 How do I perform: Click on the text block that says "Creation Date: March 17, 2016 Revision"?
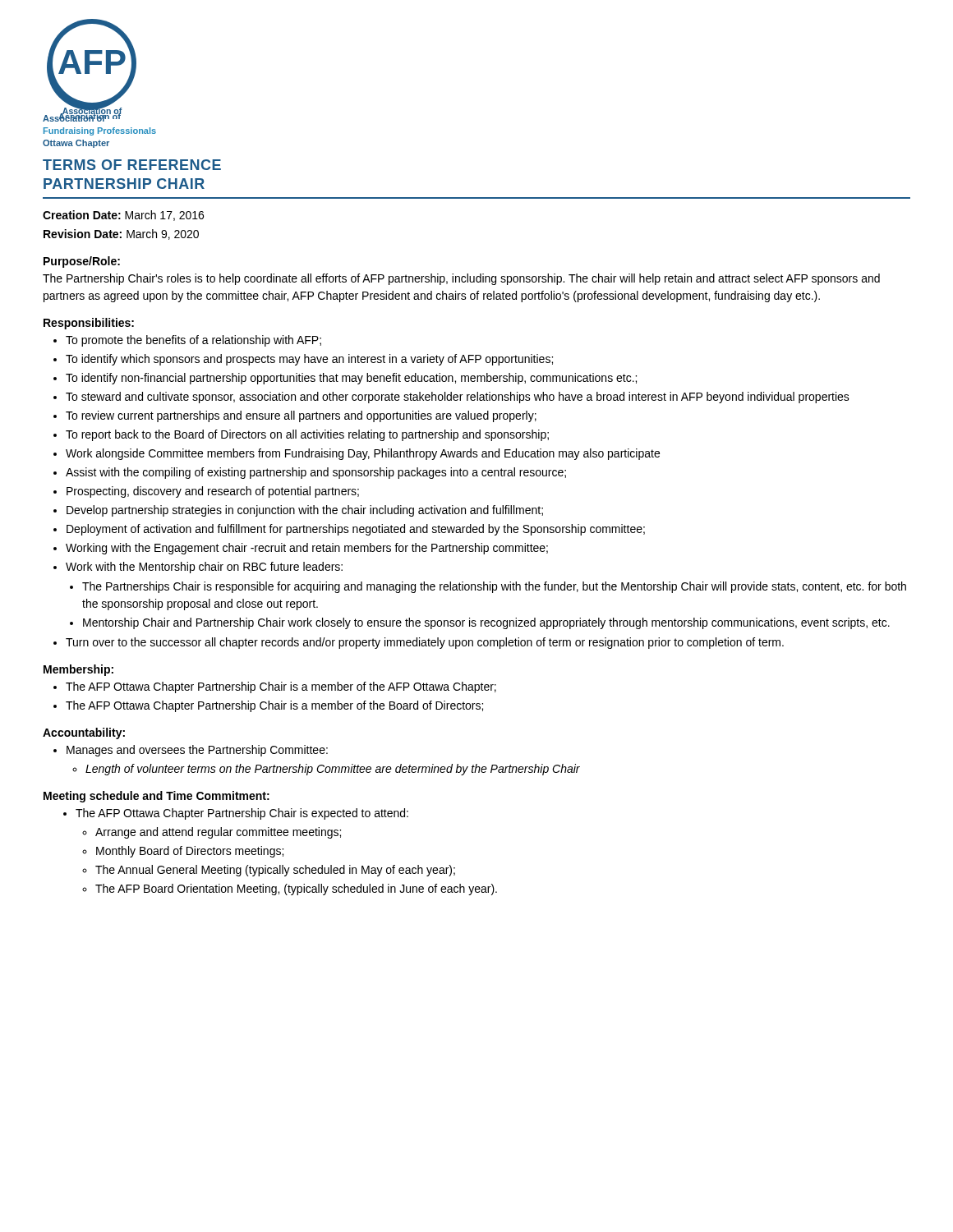[123, 216]
